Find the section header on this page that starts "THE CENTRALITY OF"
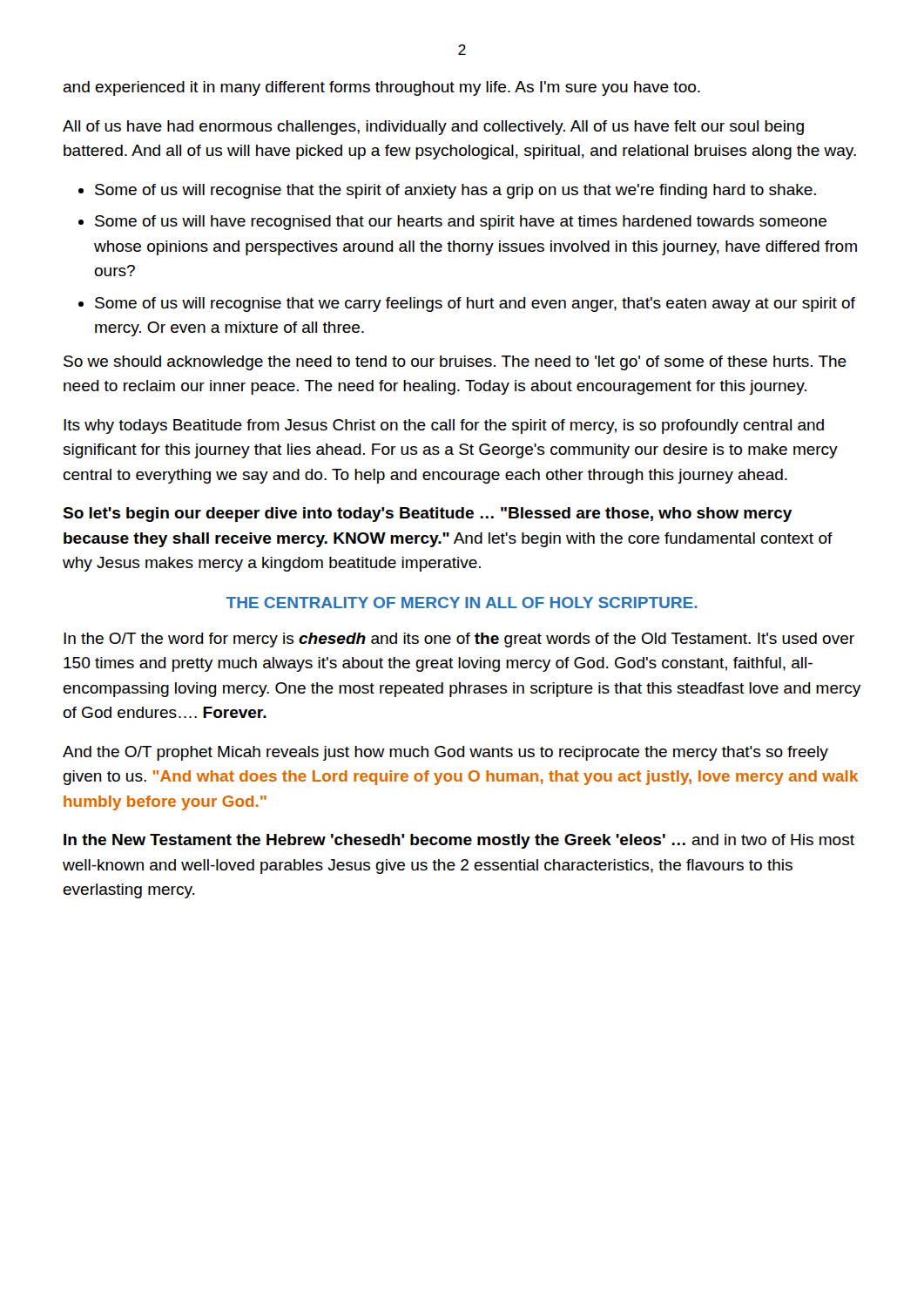924x1307 pixels. (x=462, y=602)
